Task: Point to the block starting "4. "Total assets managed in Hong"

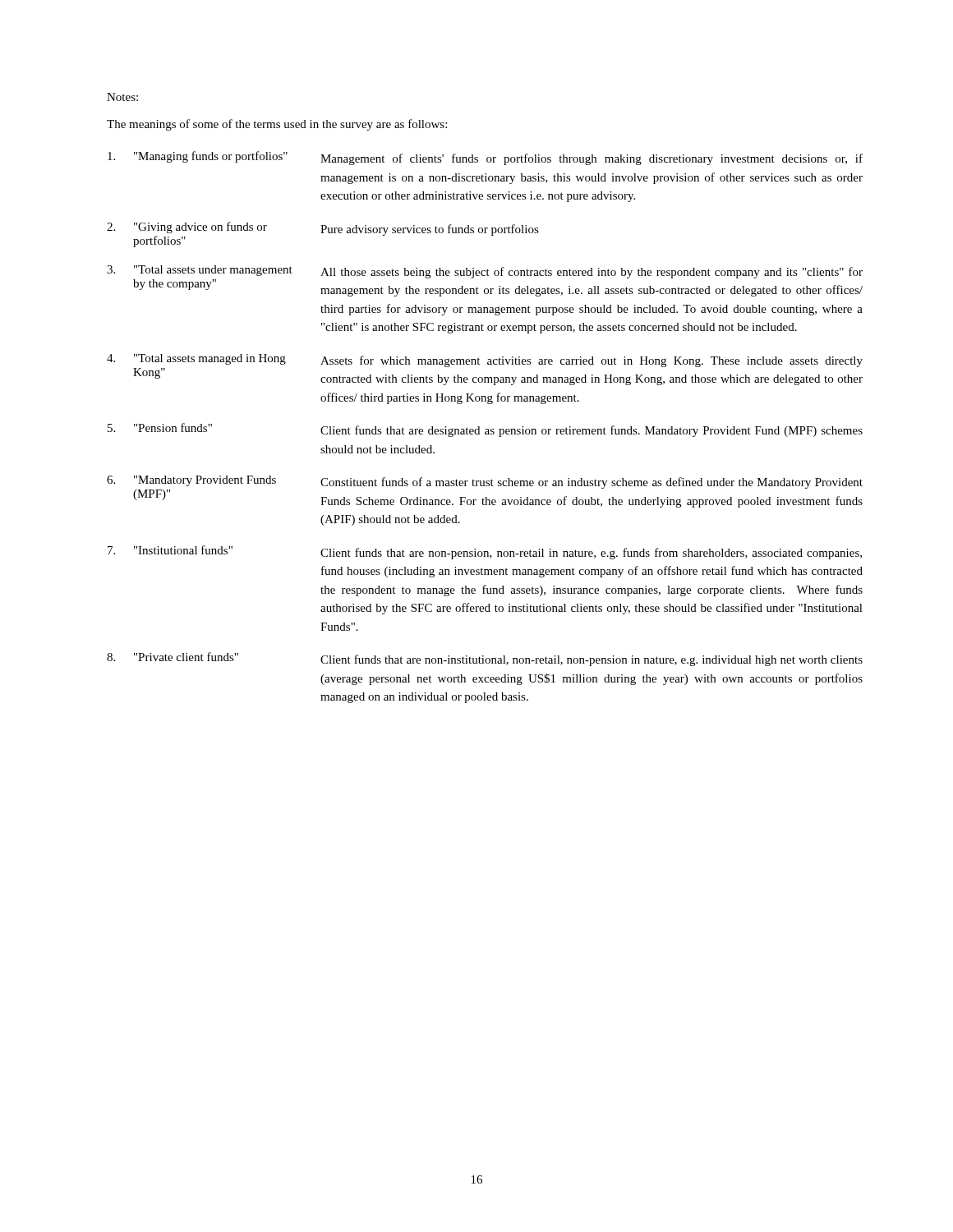Action: pos(485,379)
